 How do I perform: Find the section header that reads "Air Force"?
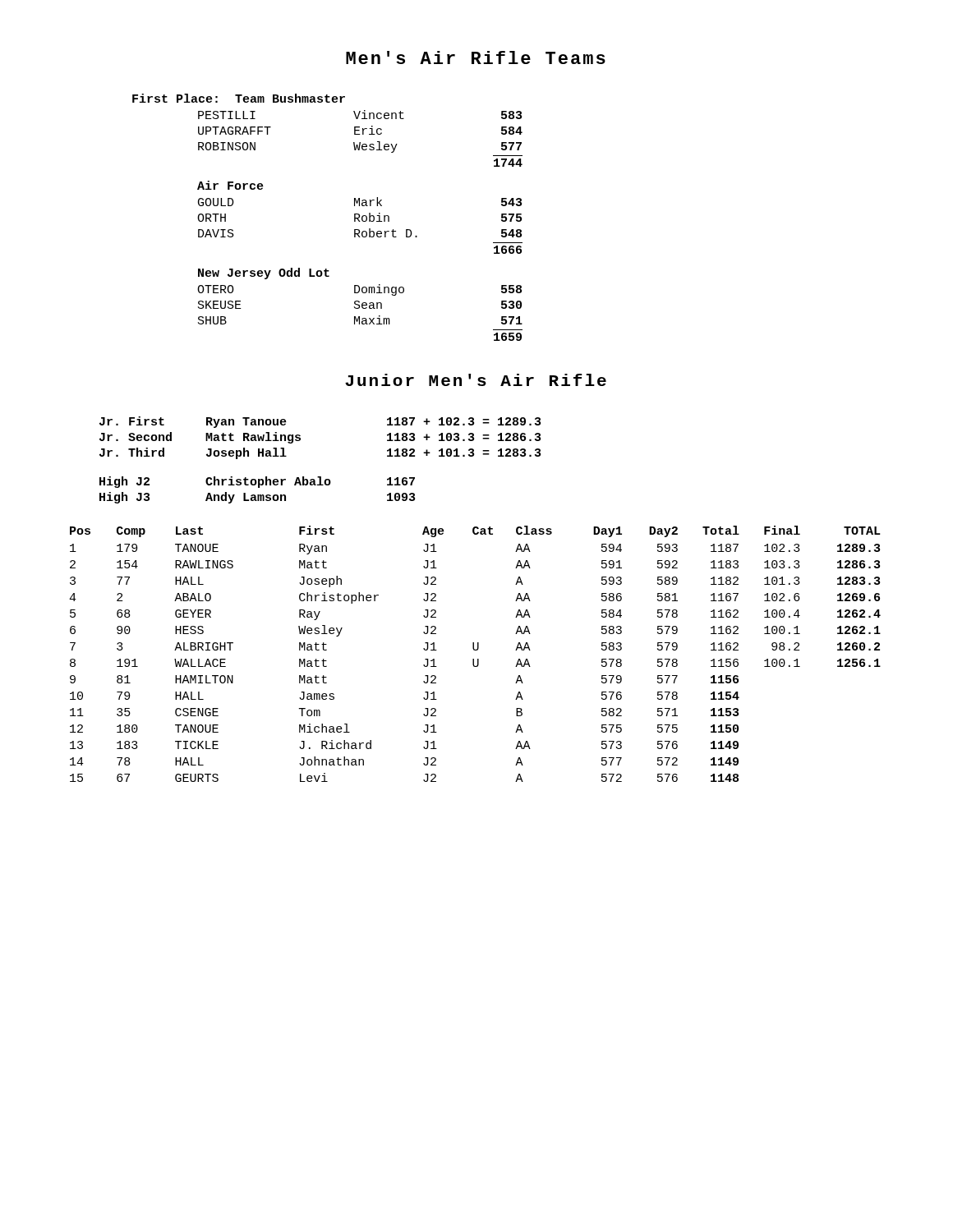(x=230, y=187)
